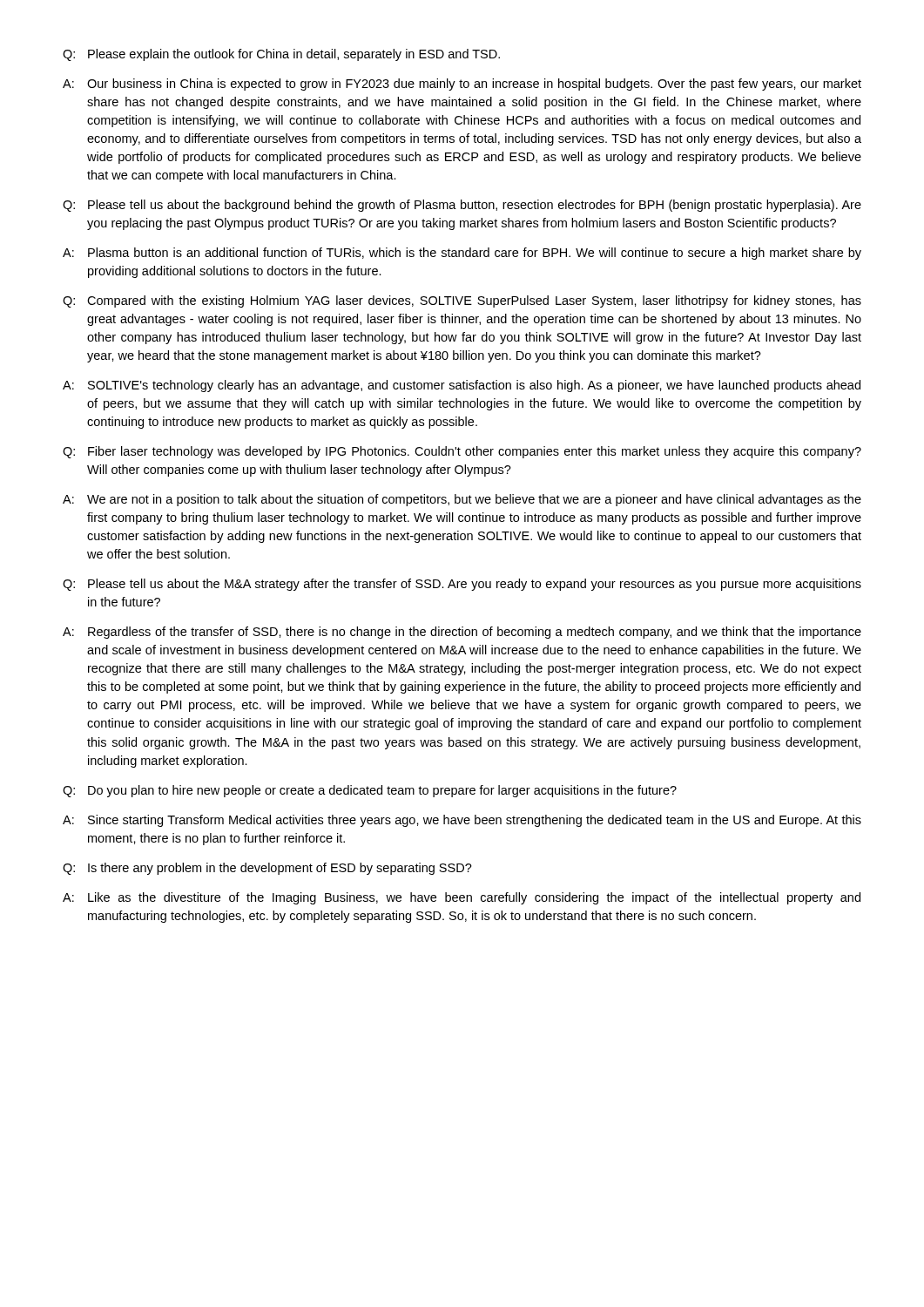Find the block on this page that starts "Q: Is there any problem in the"

(x=267, y=868)
